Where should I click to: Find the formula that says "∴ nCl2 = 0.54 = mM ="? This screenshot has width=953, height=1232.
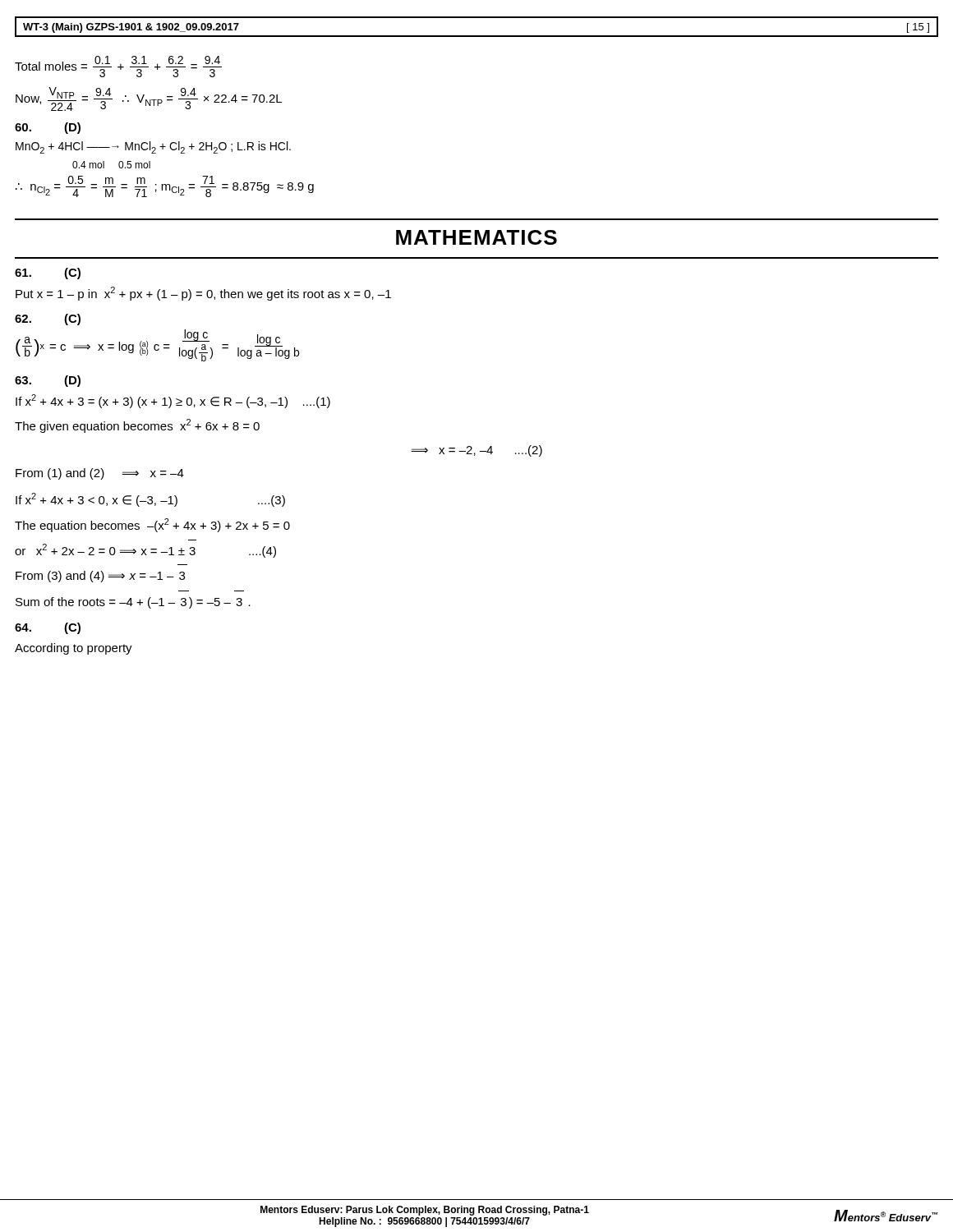pos(165,187)
